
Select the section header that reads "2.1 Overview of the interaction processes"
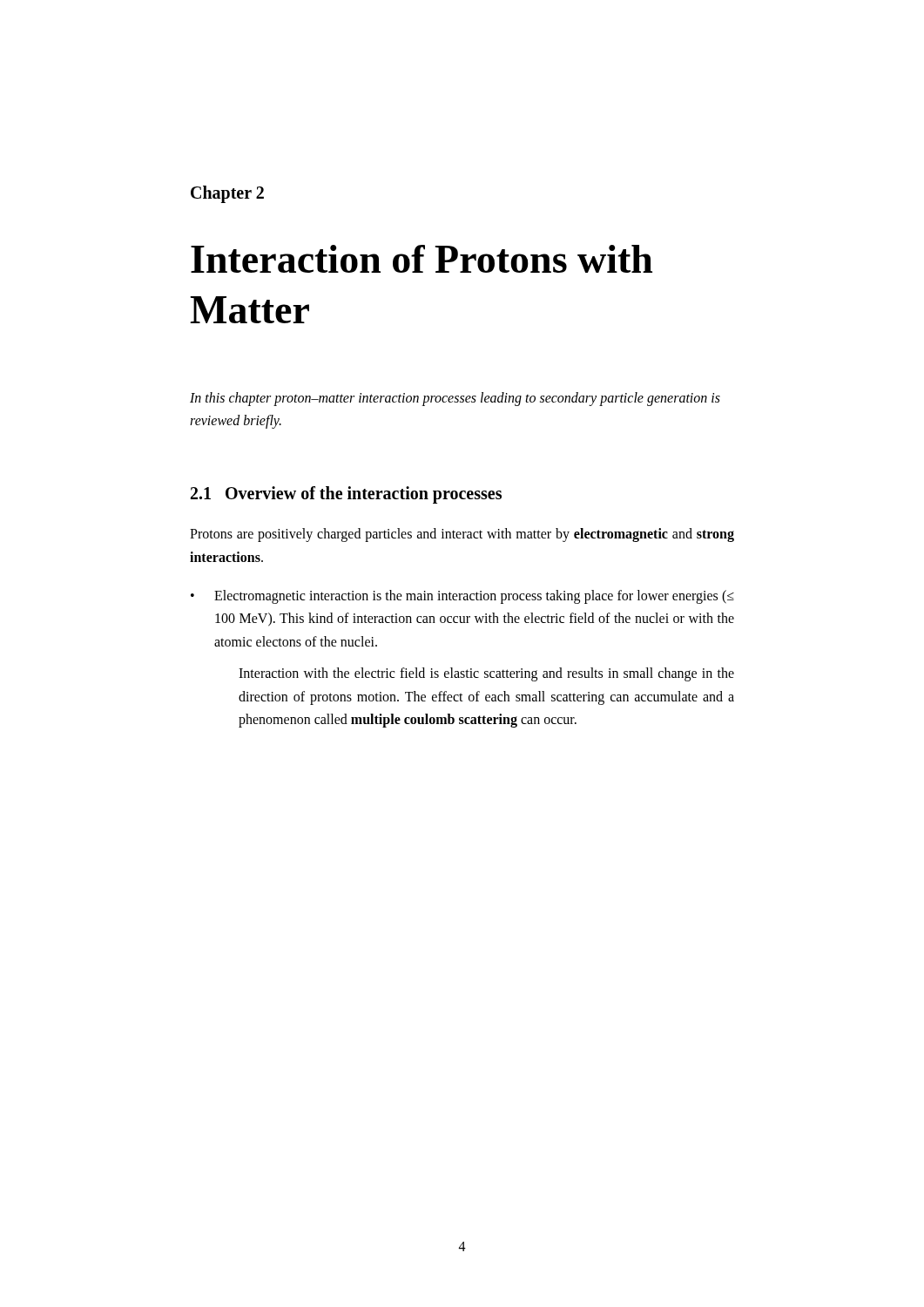click(346, 493)
